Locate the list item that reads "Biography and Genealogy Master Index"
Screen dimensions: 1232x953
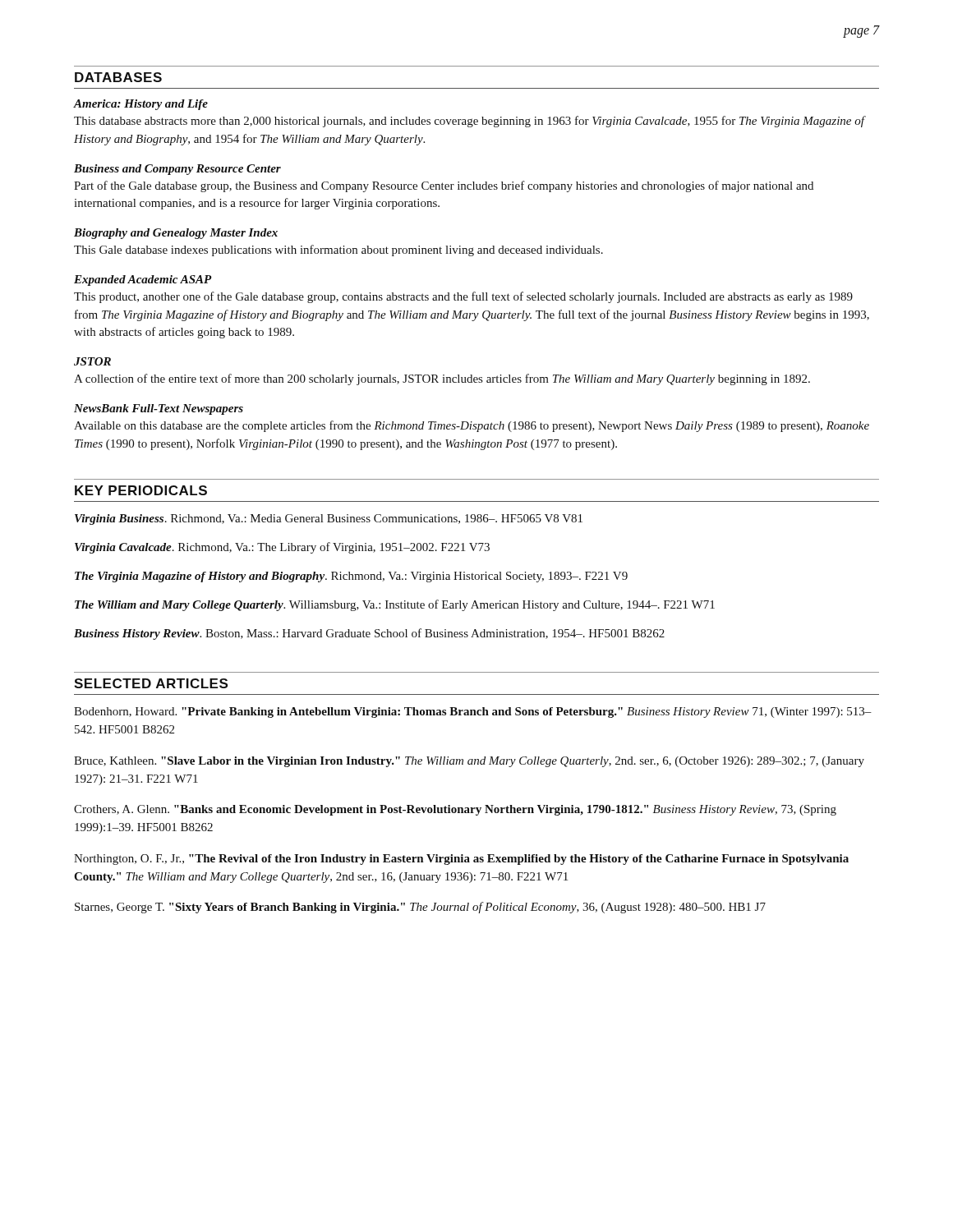pos(476,243)
